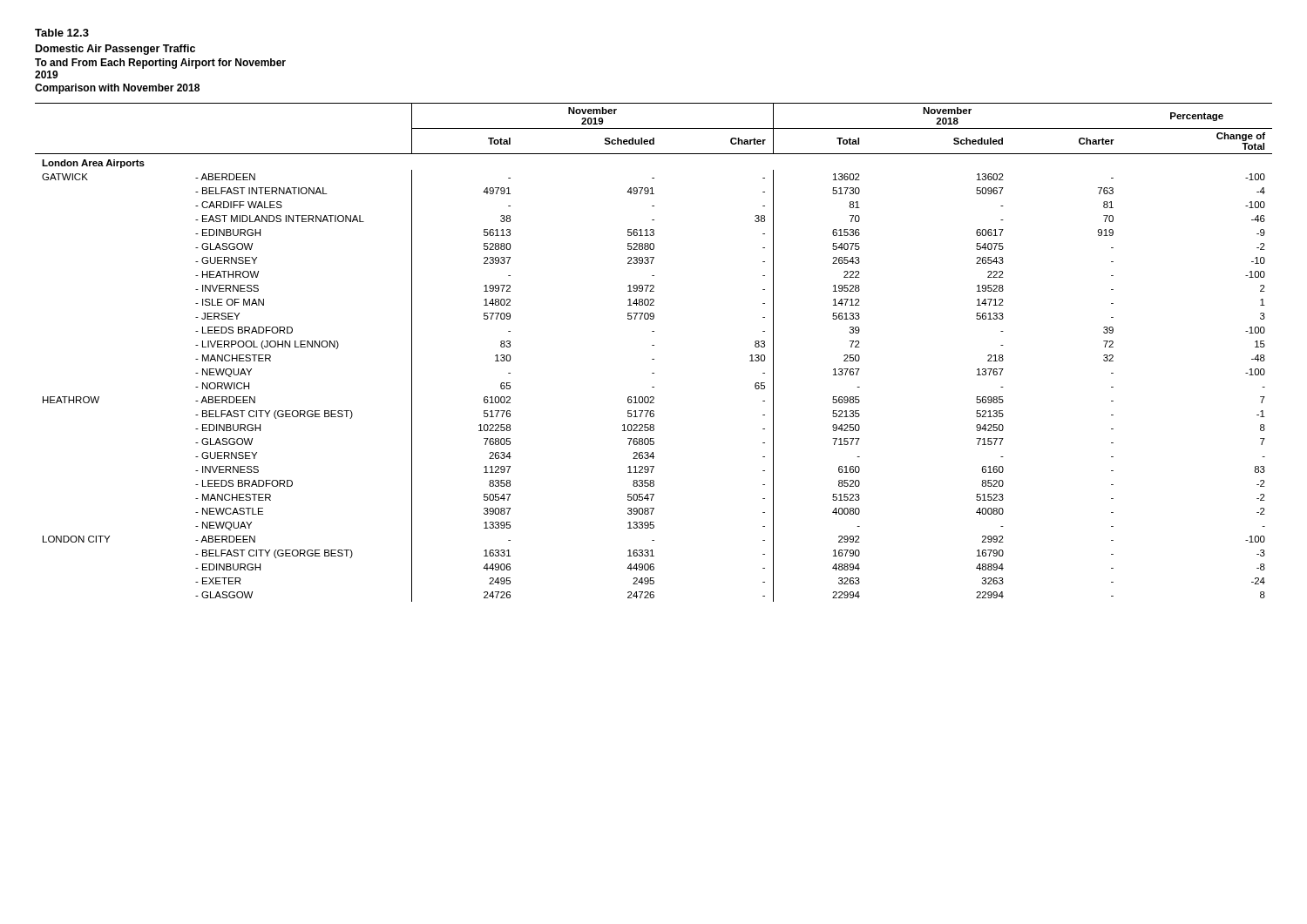Find the passage starting "Table 12.3"

pyautogui.click(x=62, y=33)
